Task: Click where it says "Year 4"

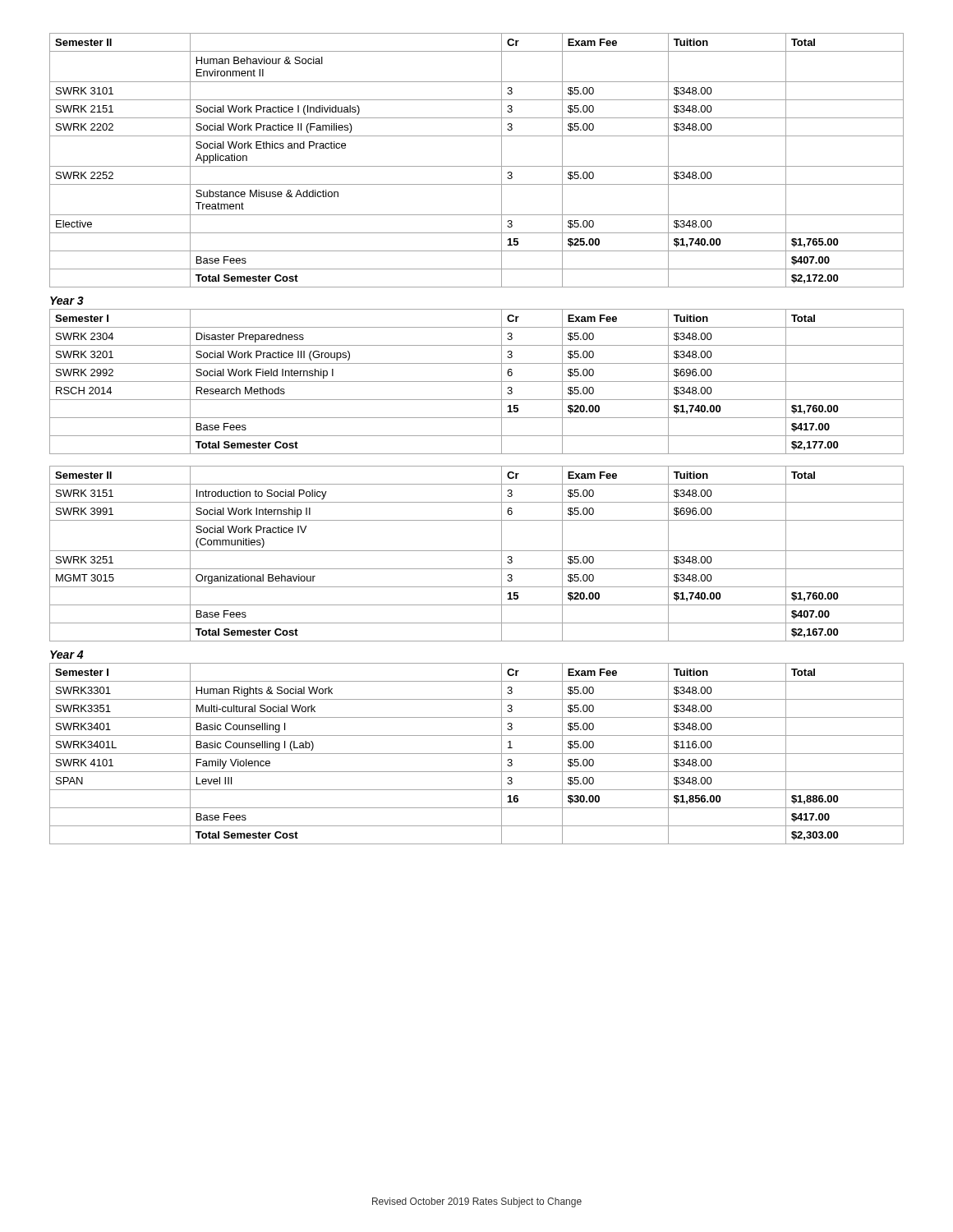Action: tap(66, 655)
